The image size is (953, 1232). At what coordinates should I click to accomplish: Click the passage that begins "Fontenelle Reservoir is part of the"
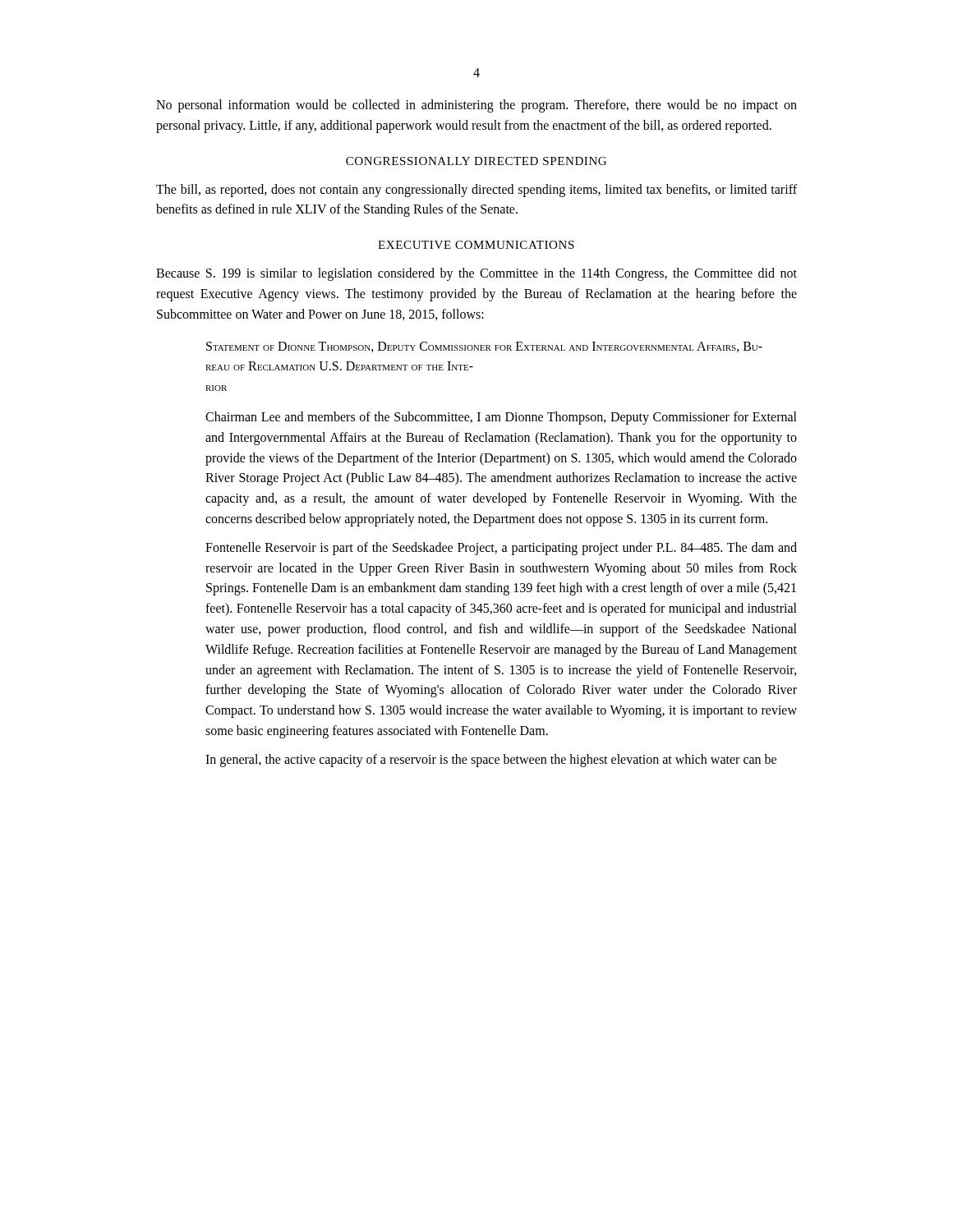pos(501,640)
